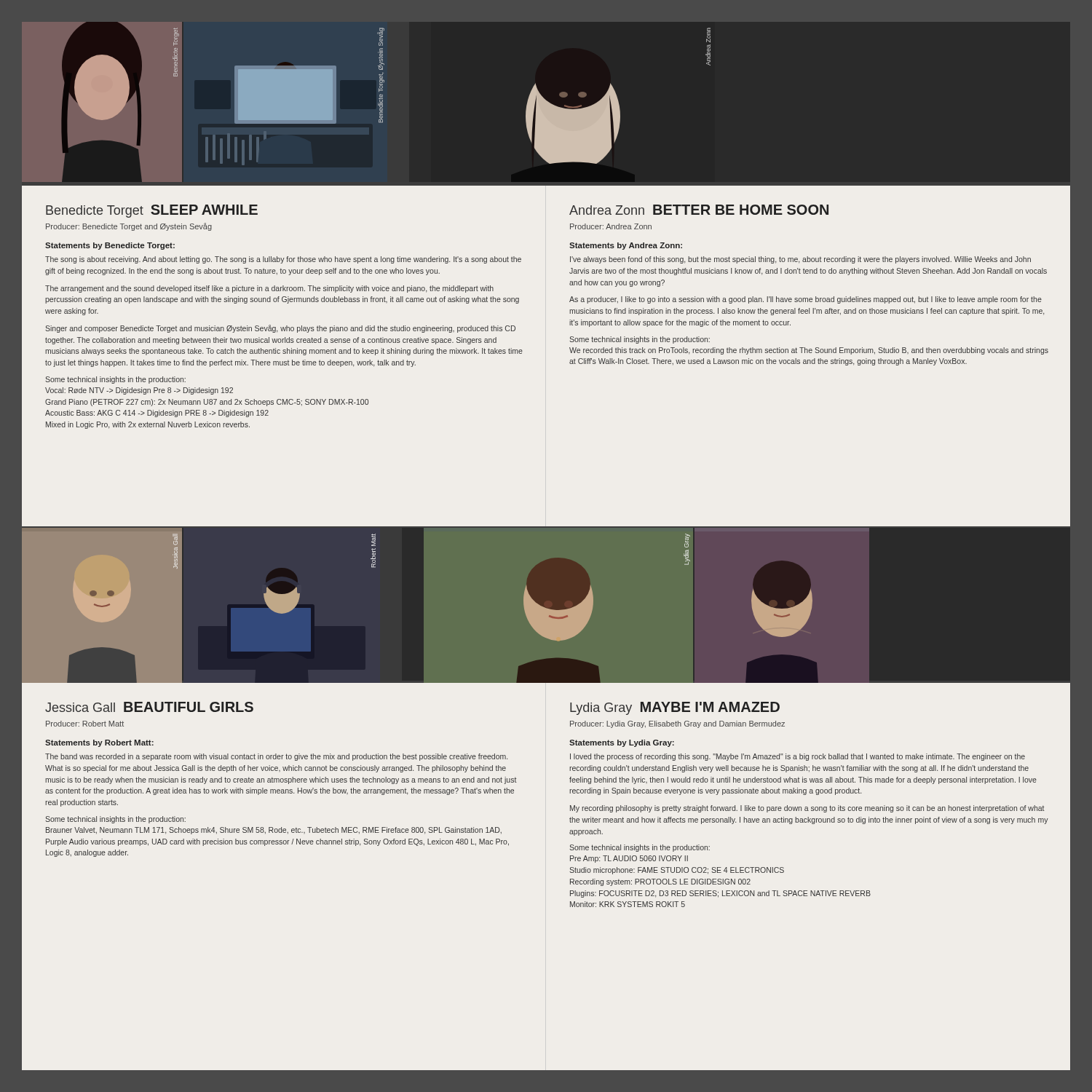Find the block starting "The band was recorded"
Viewport: 1092px width, 1092px height.
[x=284, y=780]
